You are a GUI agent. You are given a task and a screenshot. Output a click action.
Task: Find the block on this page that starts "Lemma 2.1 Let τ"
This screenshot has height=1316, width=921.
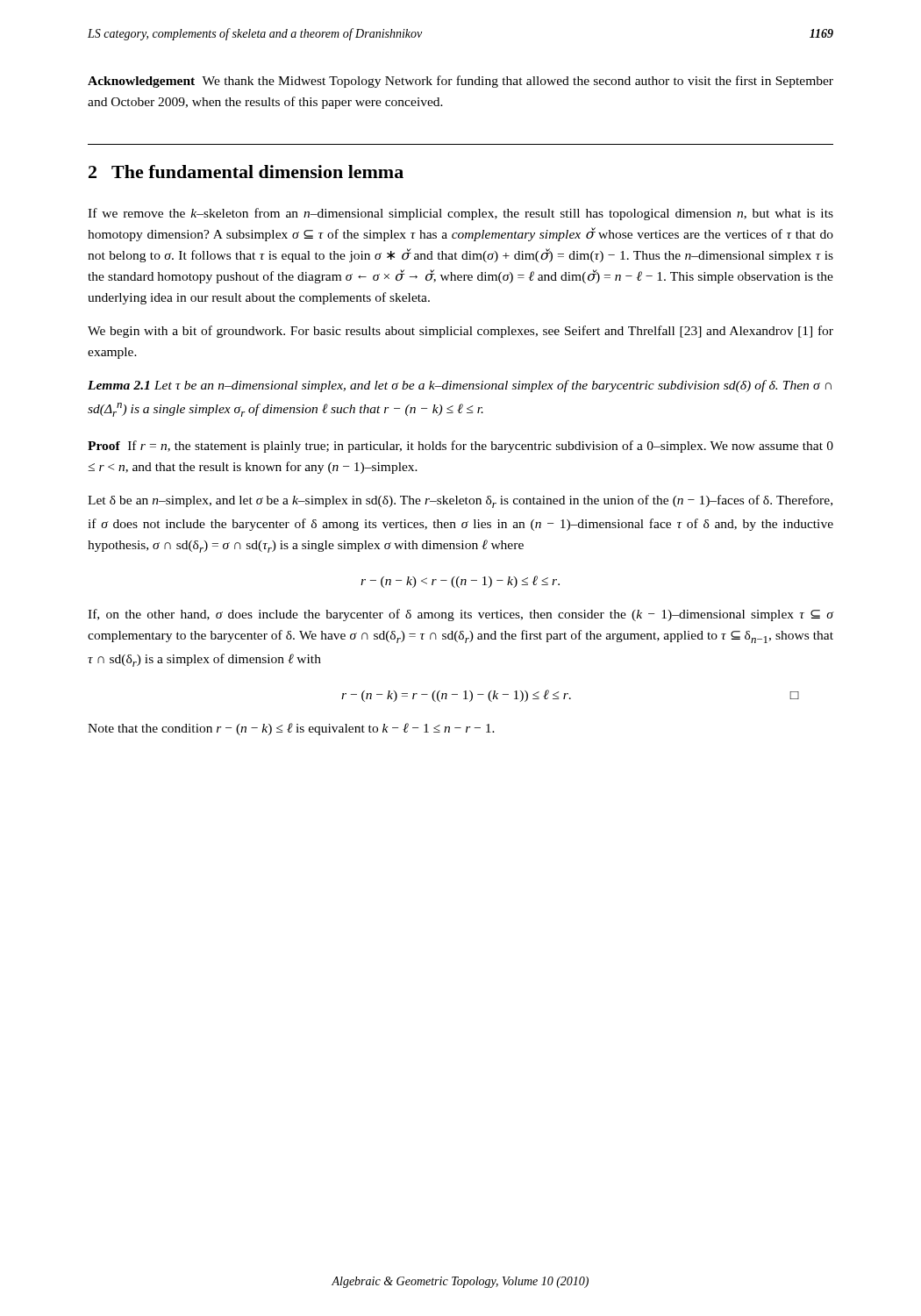pos(460,399)
